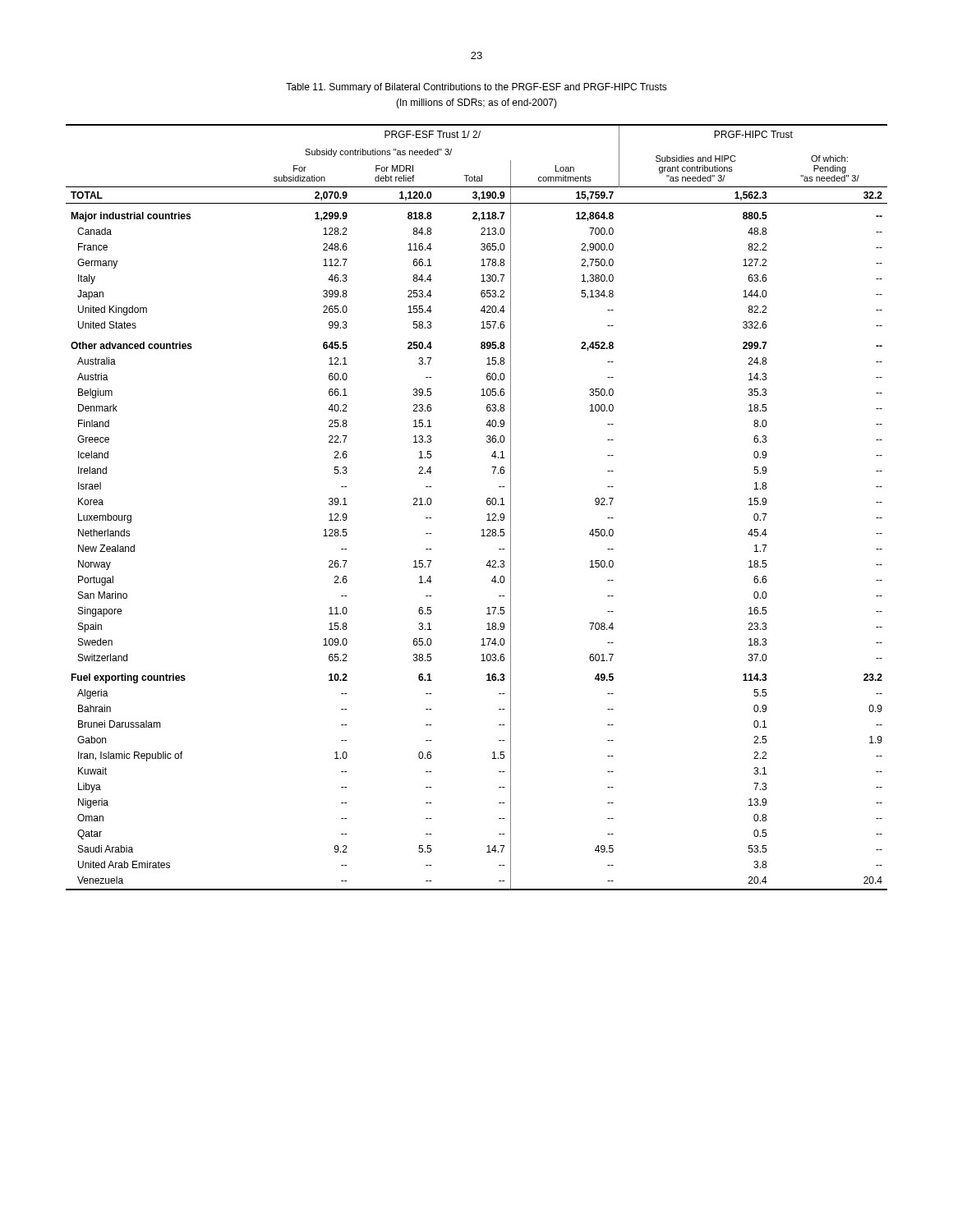Find the caption that reads "Table 11. Summary of Bilateral Contributions to the"
Screen dimensions: 1232x953
pyautogui.click(x=476, y=95)
